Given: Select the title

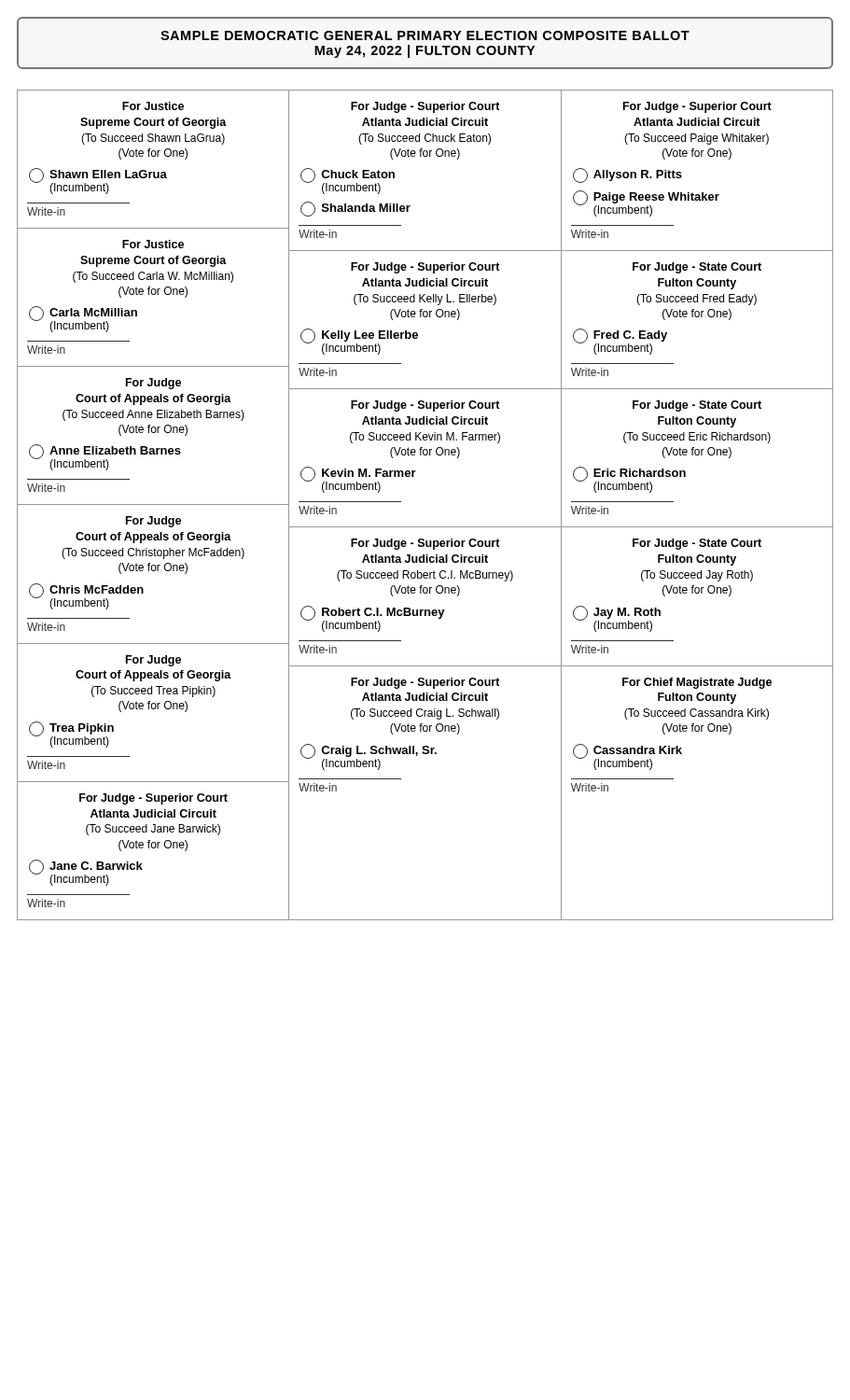Looking at the screenshot, I should (x=425, y=43).
